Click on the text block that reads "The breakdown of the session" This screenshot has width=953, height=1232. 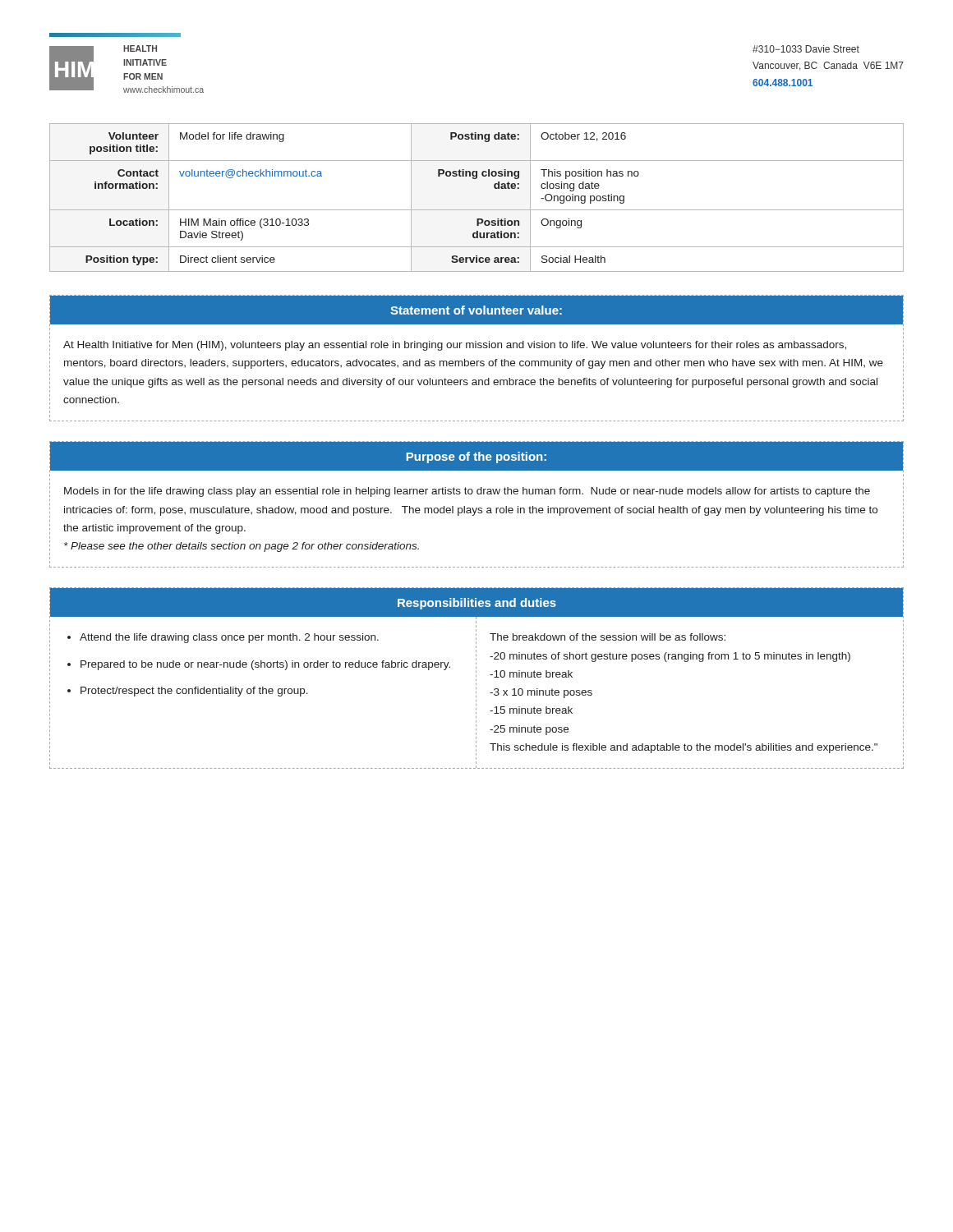(x=608, y=637)
